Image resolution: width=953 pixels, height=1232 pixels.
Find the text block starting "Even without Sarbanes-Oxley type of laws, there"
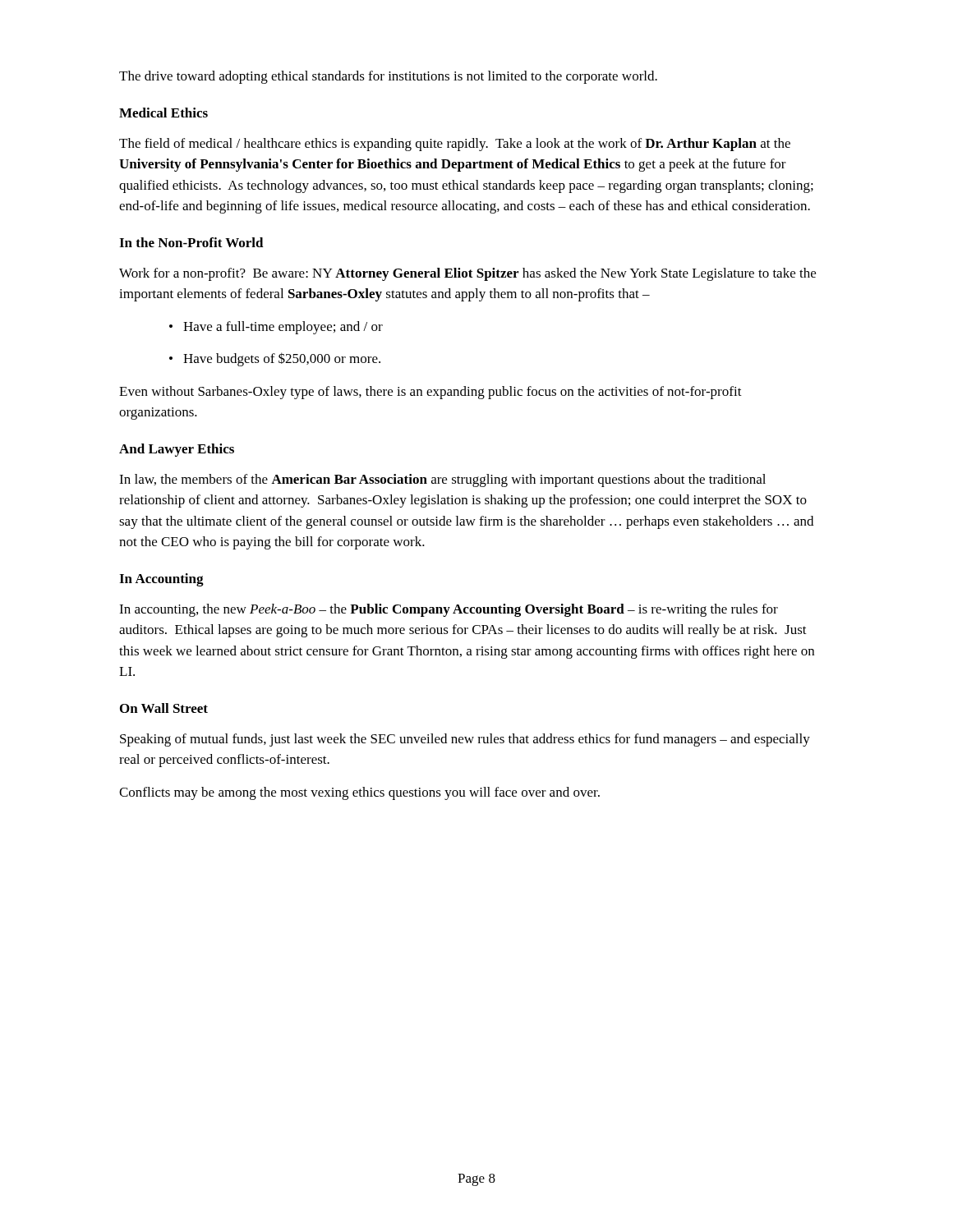[x=430, y=401]
